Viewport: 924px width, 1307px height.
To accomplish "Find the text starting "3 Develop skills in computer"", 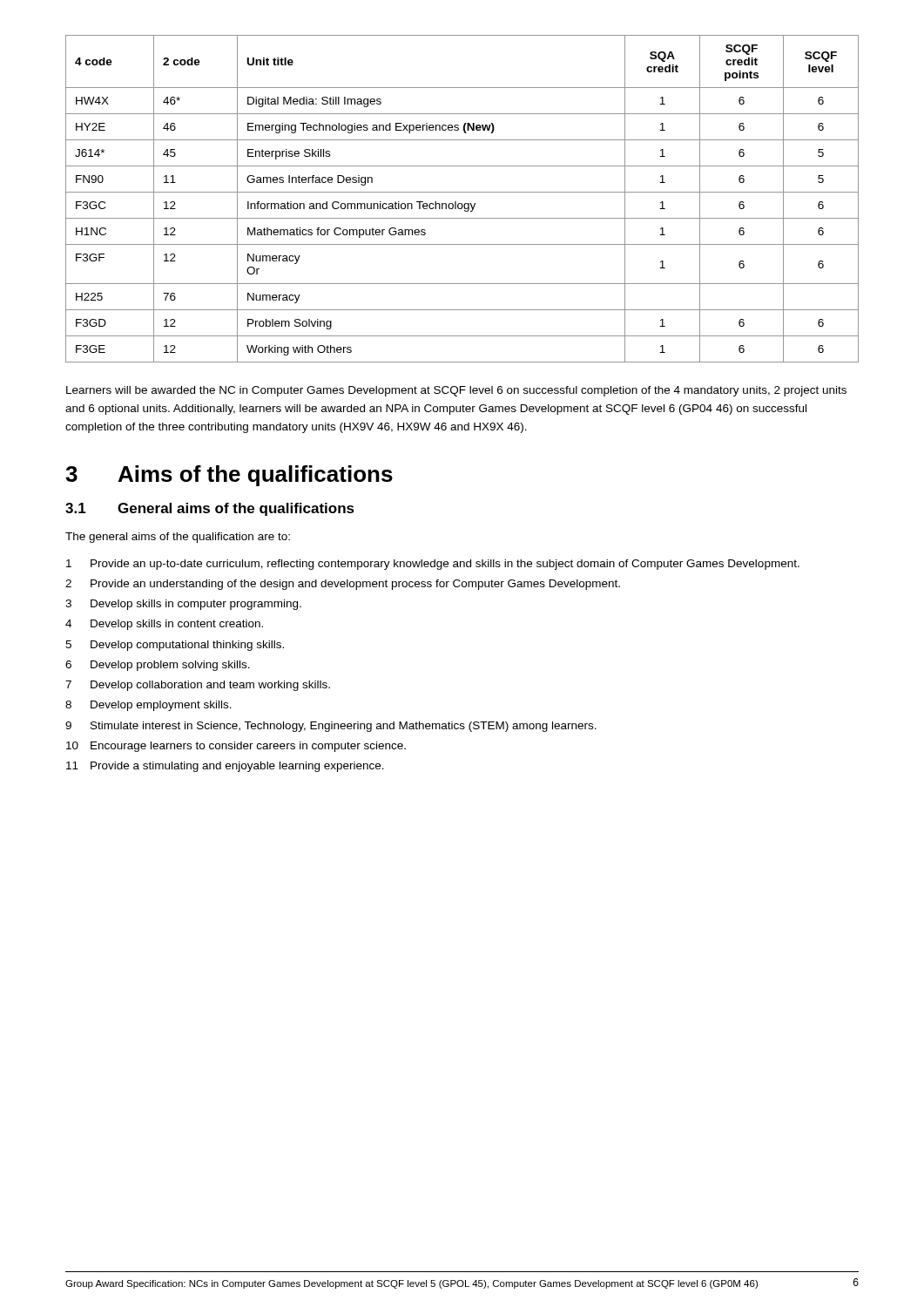I will 183,605.
